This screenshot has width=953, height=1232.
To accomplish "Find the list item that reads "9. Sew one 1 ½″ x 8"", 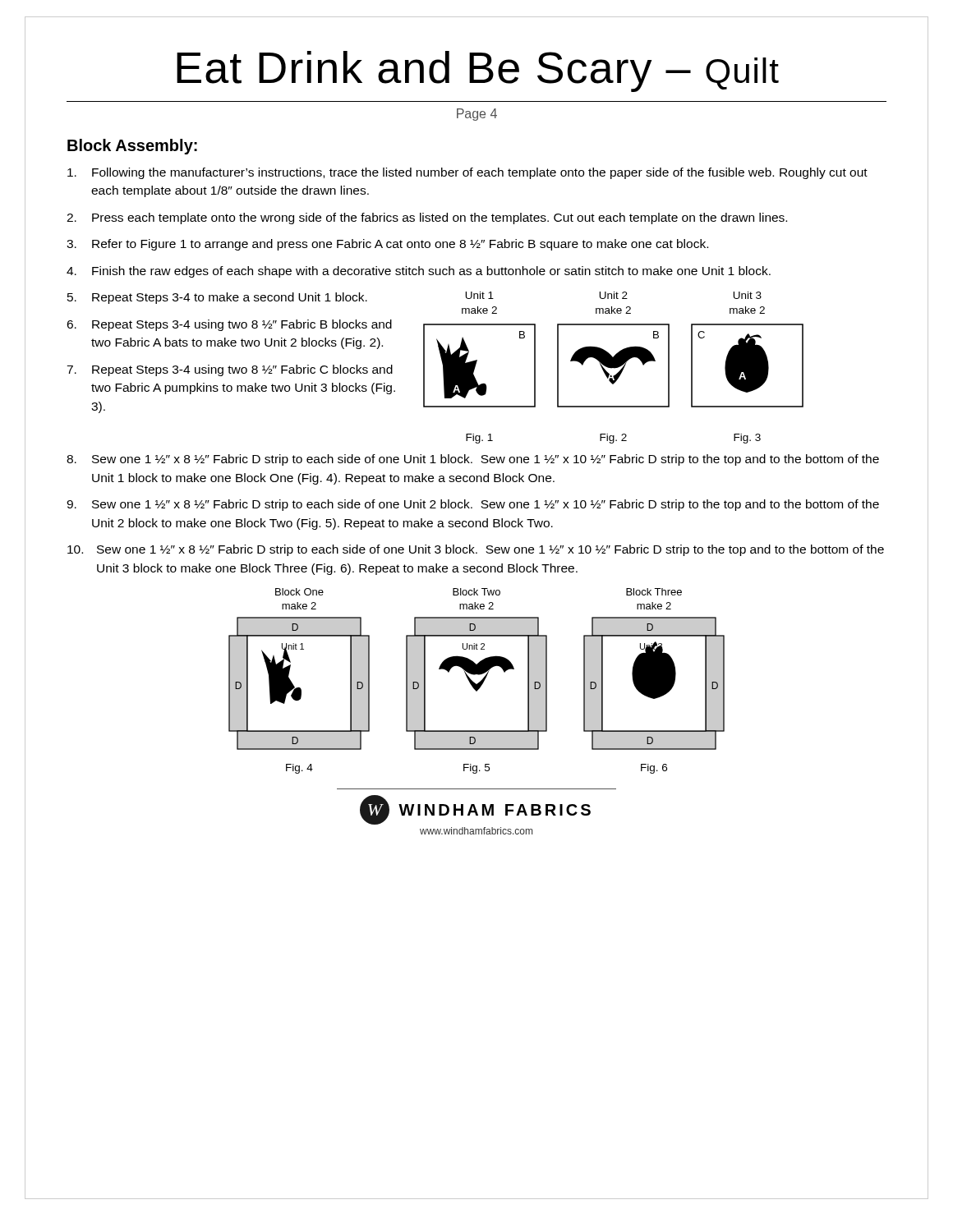I will [476, 514].
